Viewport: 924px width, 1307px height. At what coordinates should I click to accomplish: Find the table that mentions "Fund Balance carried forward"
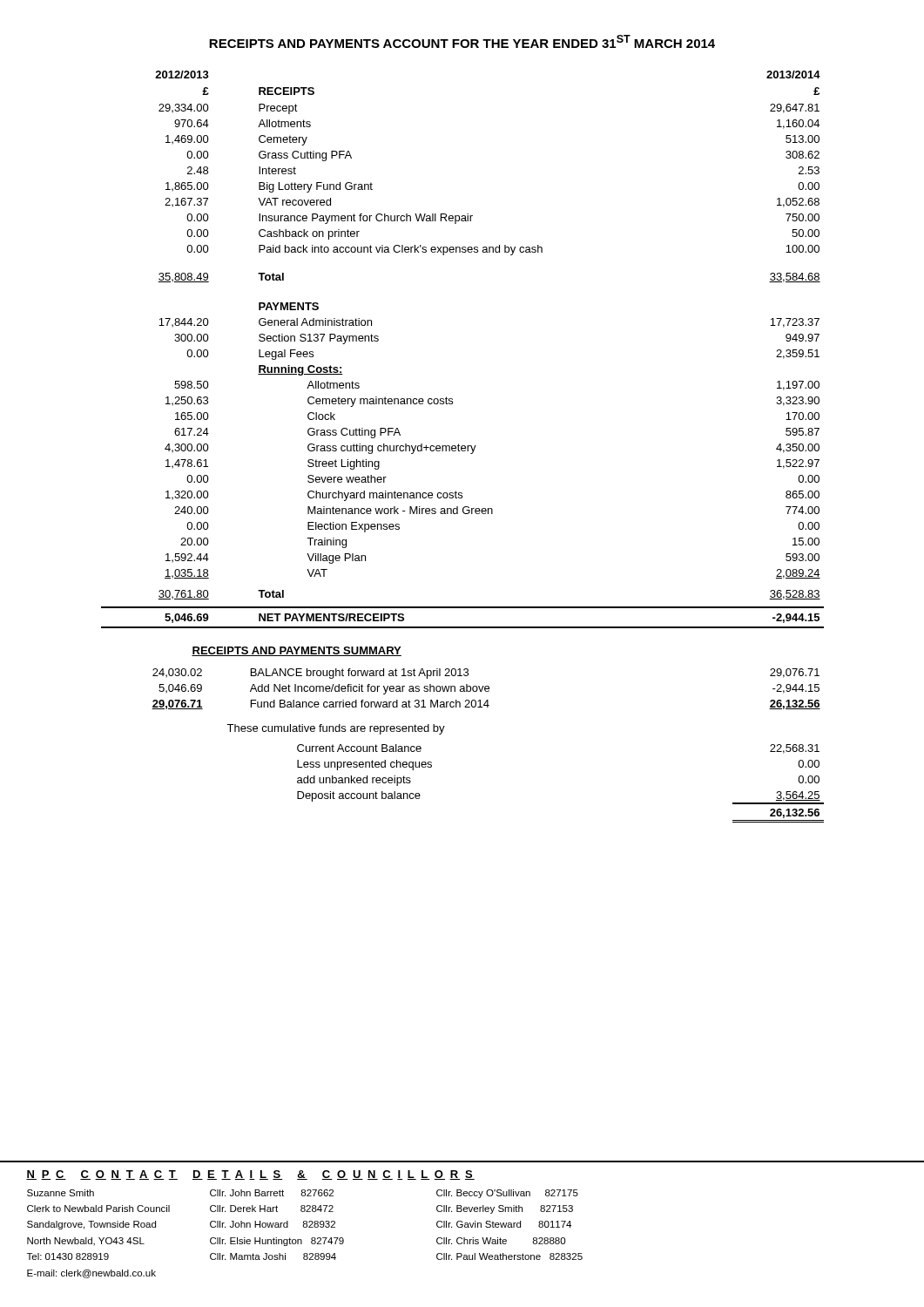coord(462,687)
